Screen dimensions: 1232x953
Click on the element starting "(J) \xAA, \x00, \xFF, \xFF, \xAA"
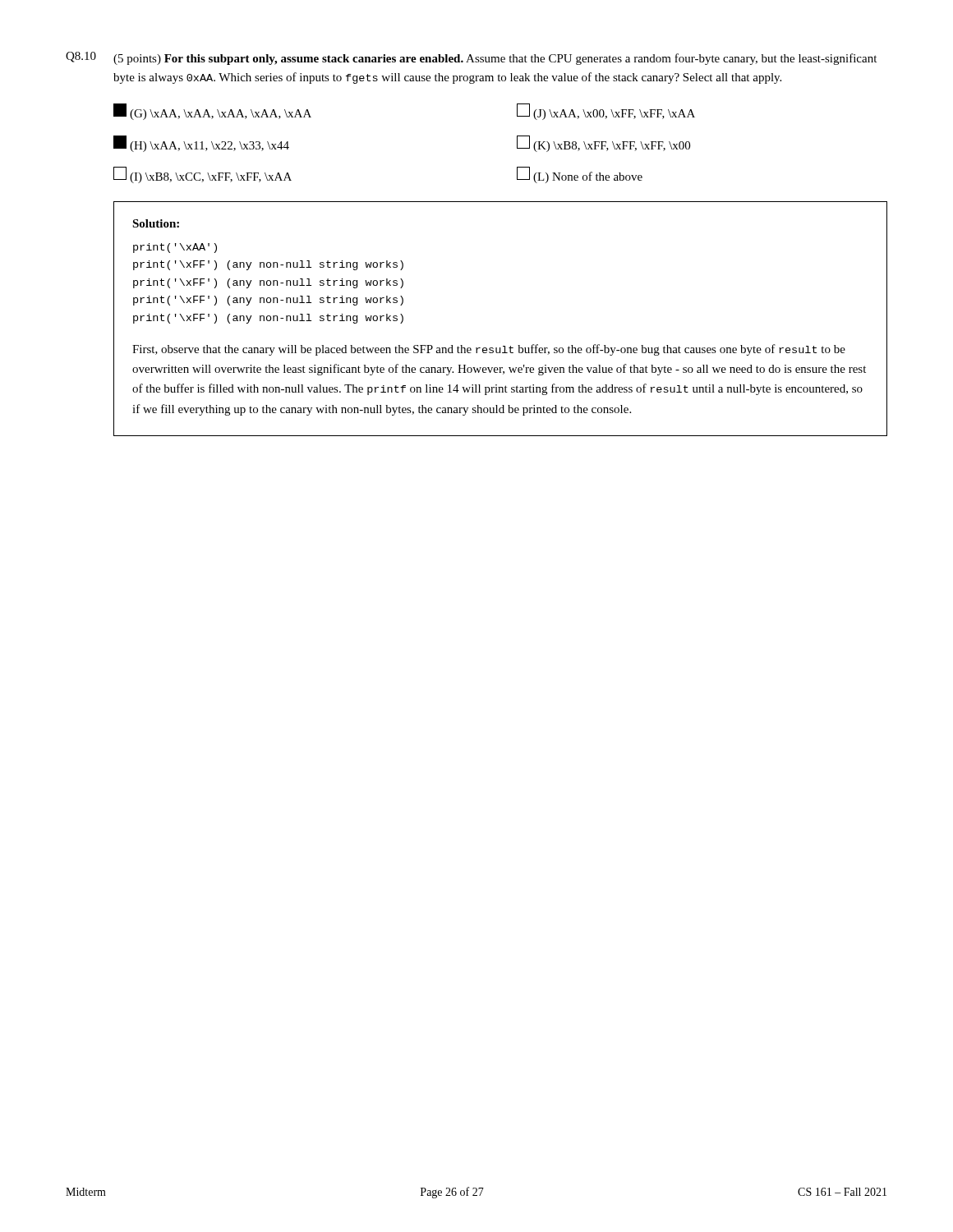click(x=606, y=114)
